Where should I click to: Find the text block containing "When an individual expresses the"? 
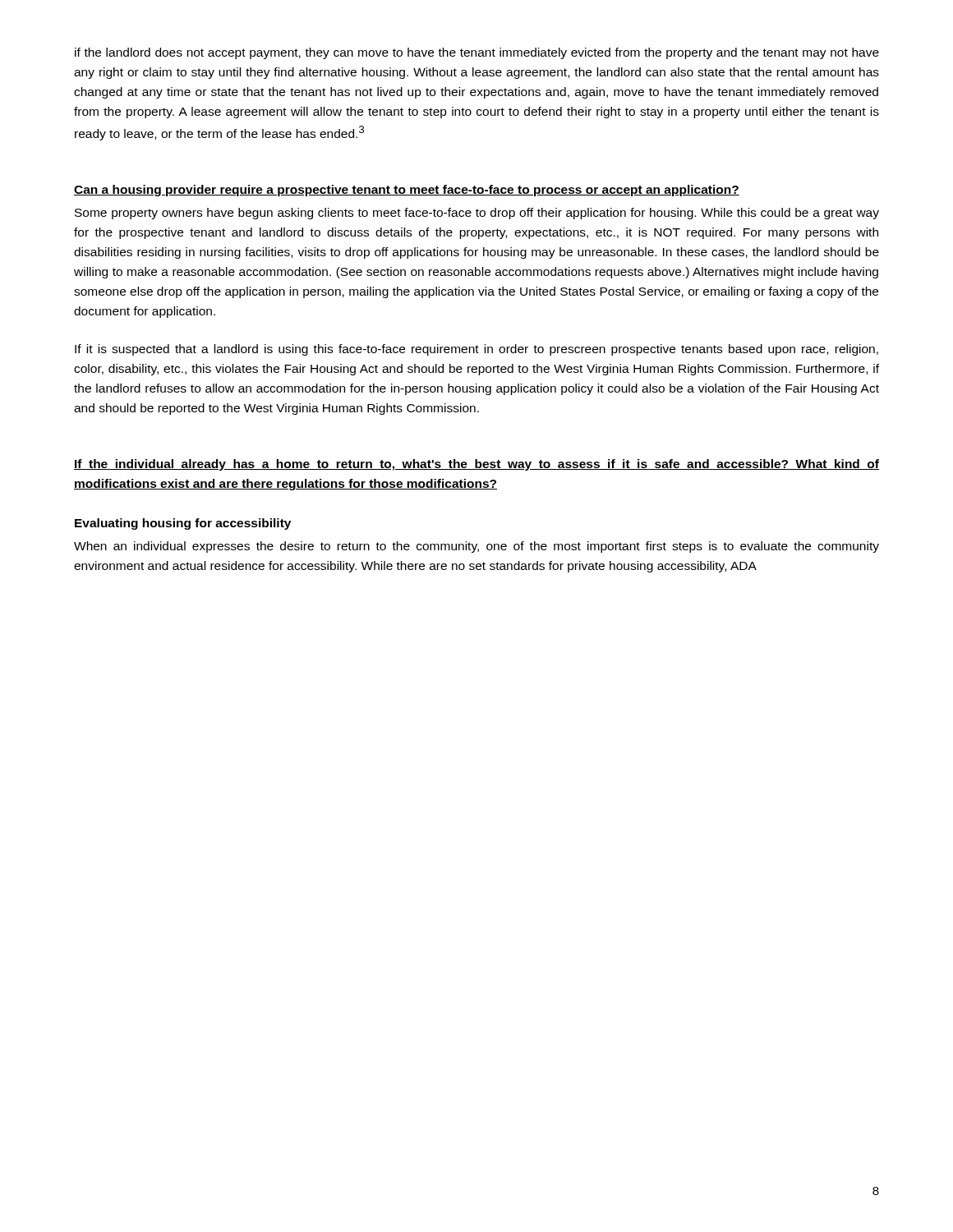click(x=476, y=556)
